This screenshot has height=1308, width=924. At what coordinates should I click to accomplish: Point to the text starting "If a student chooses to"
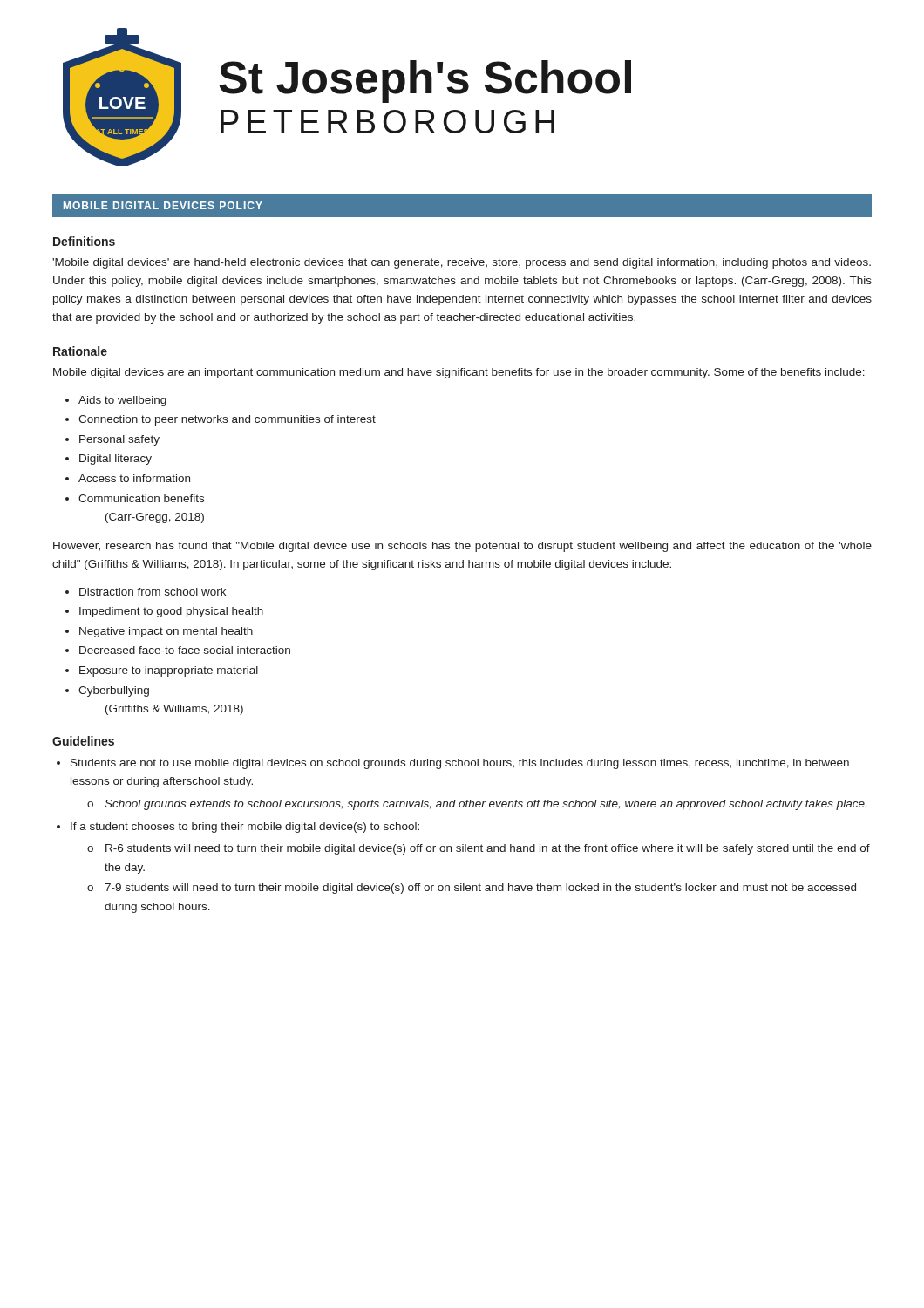coord(245,828)
